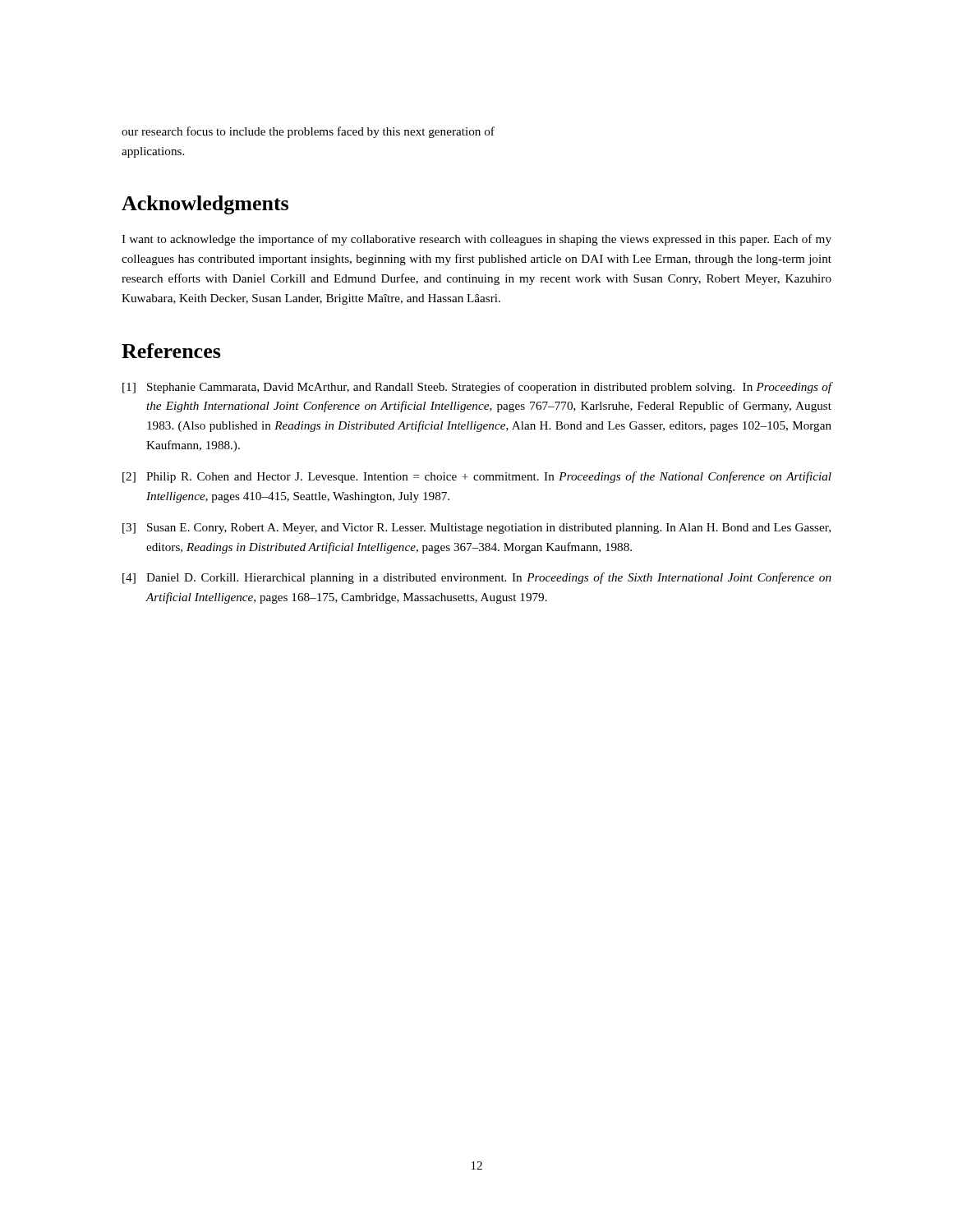The image size is (953, 1232).
Task: Click on the text block starting "[3] Susan E. Conry, Robert A. Meyer, and"
Action: coord(476,537)
